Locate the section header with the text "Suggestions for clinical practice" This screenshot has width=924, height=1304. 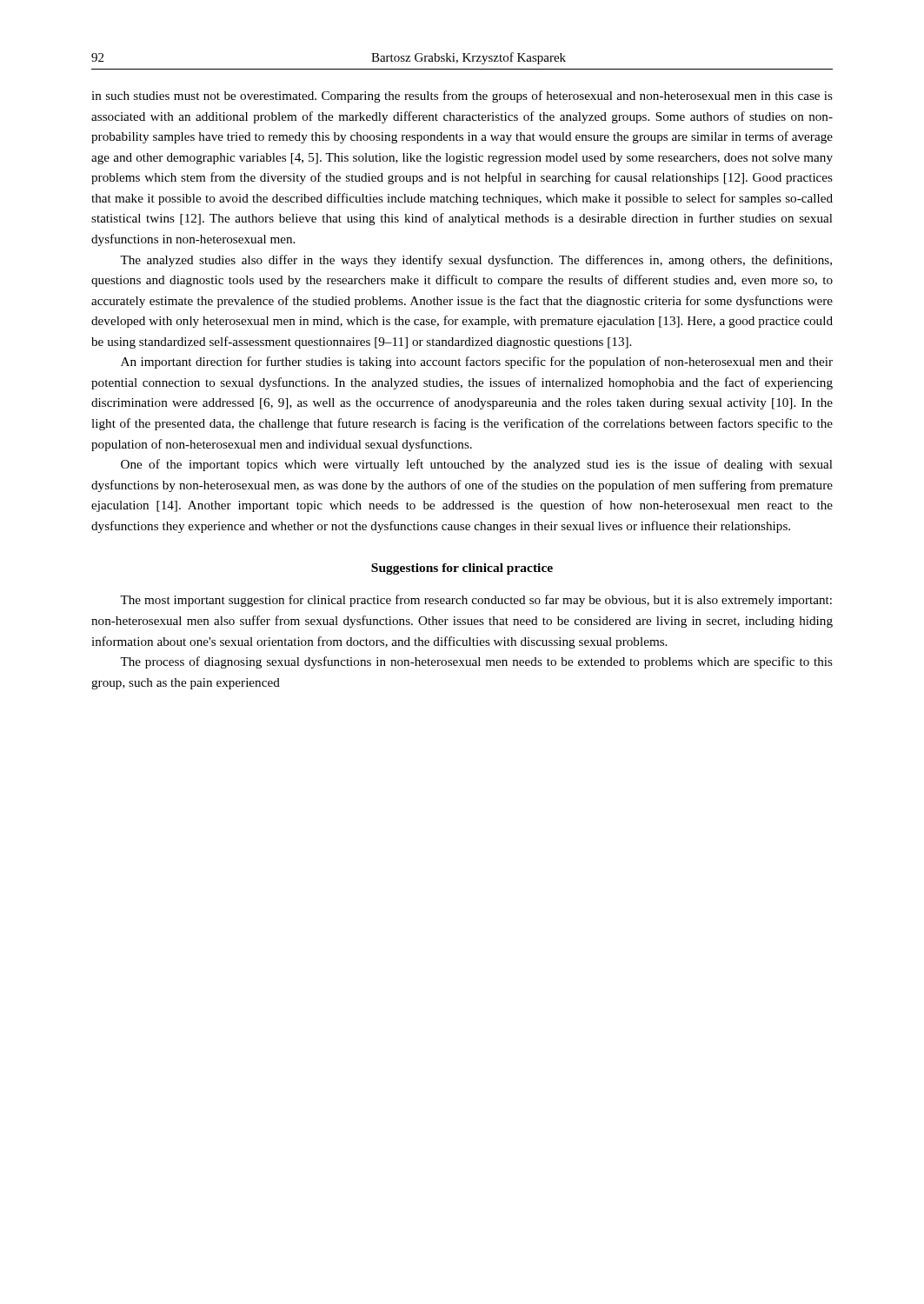click(x=462, y=568)
